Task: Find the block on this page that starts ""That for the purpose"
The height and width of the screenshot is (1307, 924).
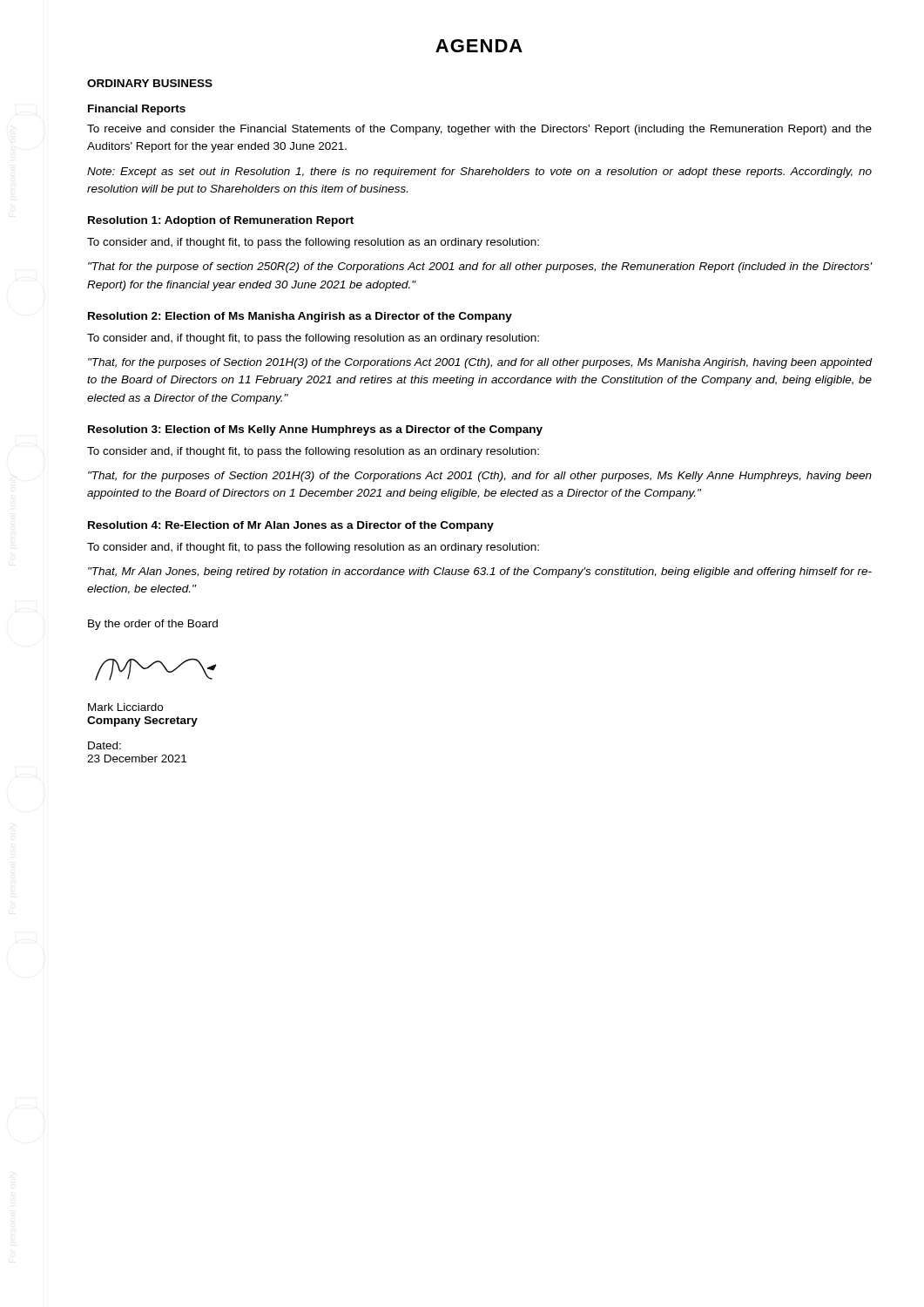Action: coord(479,275)
